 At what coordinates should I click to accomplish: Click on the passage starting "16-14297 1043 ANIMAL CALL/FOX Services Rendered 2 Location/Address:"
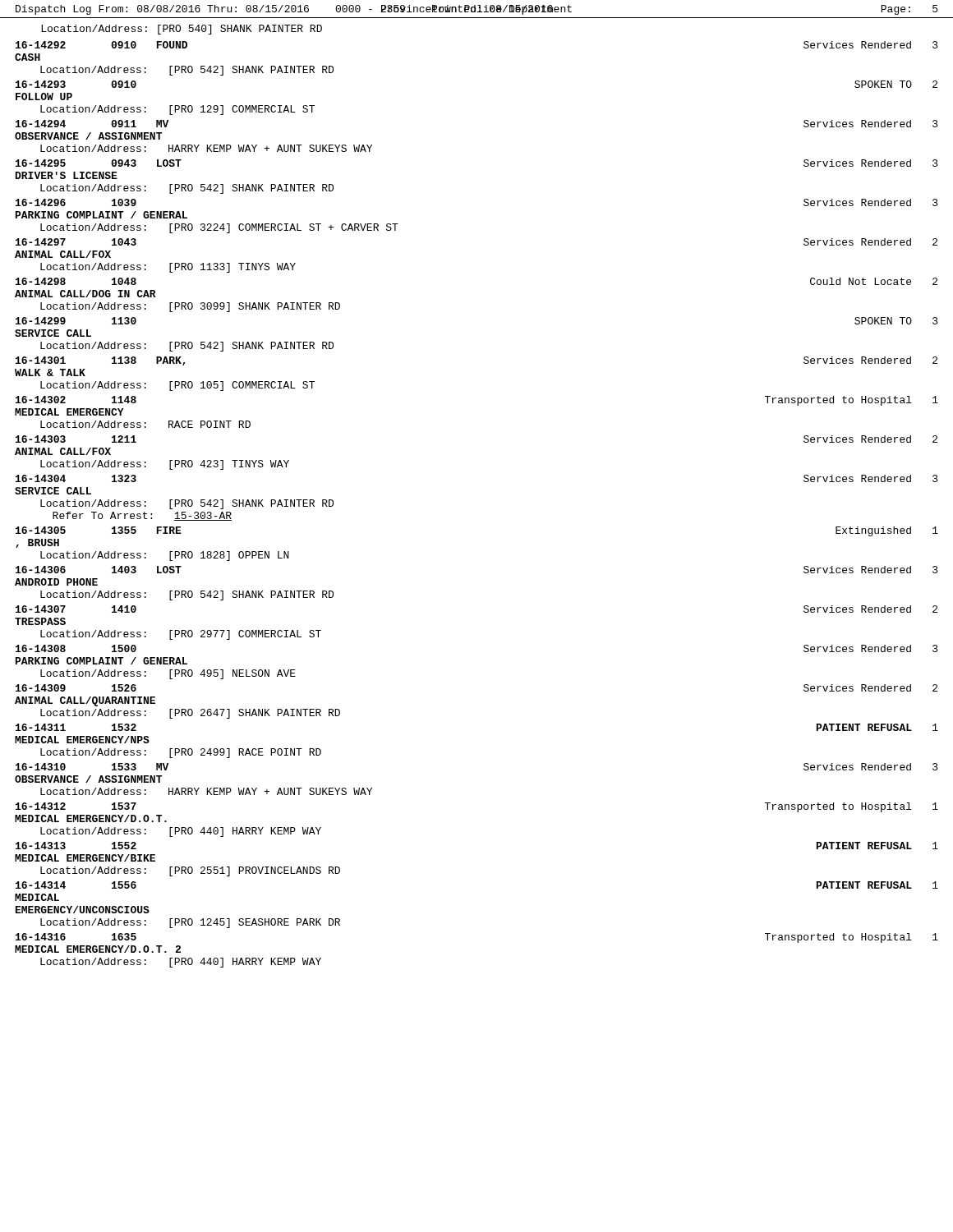point(43,242)
